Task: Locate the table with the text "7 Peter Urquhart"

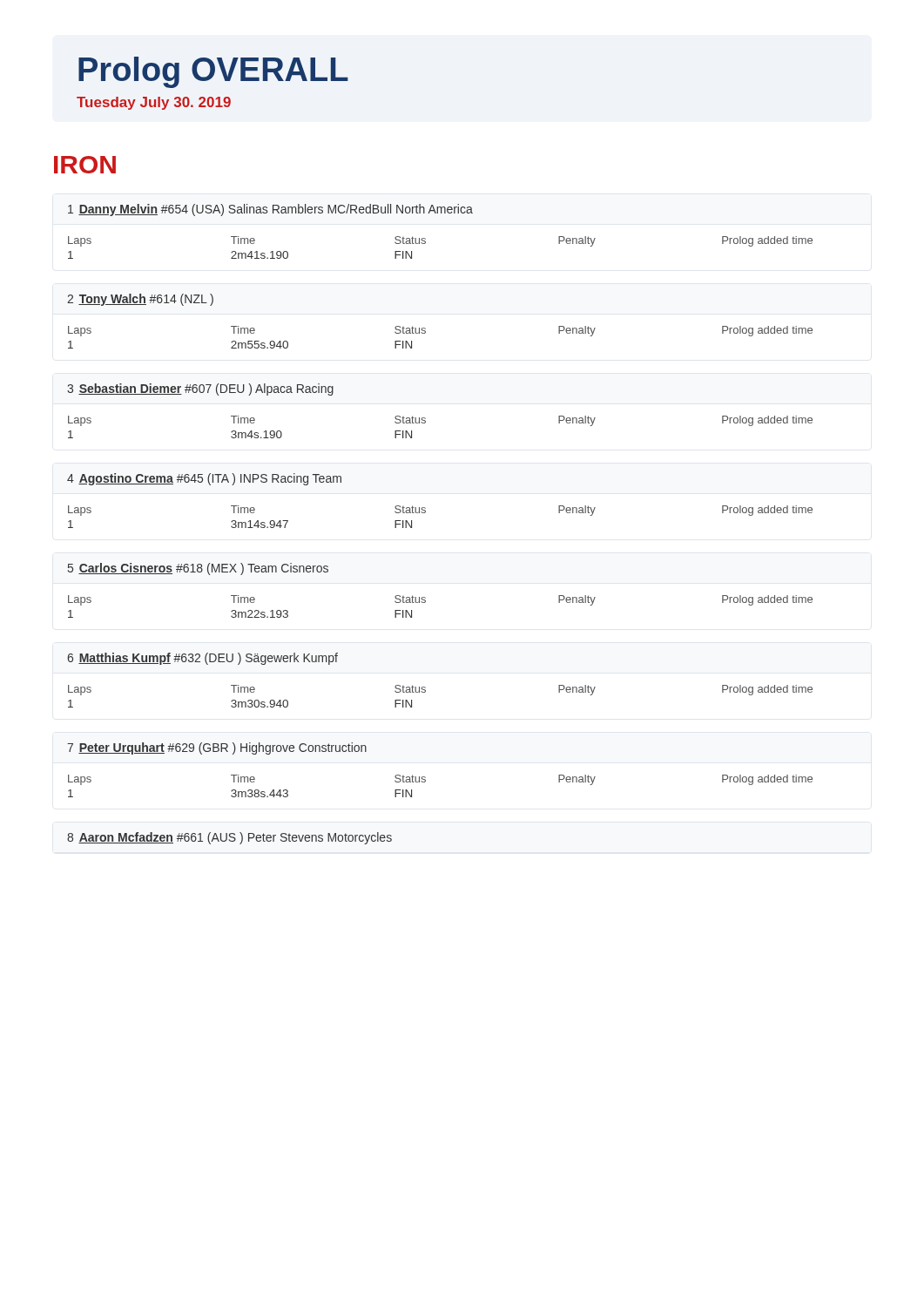Action: pos(462,770)
